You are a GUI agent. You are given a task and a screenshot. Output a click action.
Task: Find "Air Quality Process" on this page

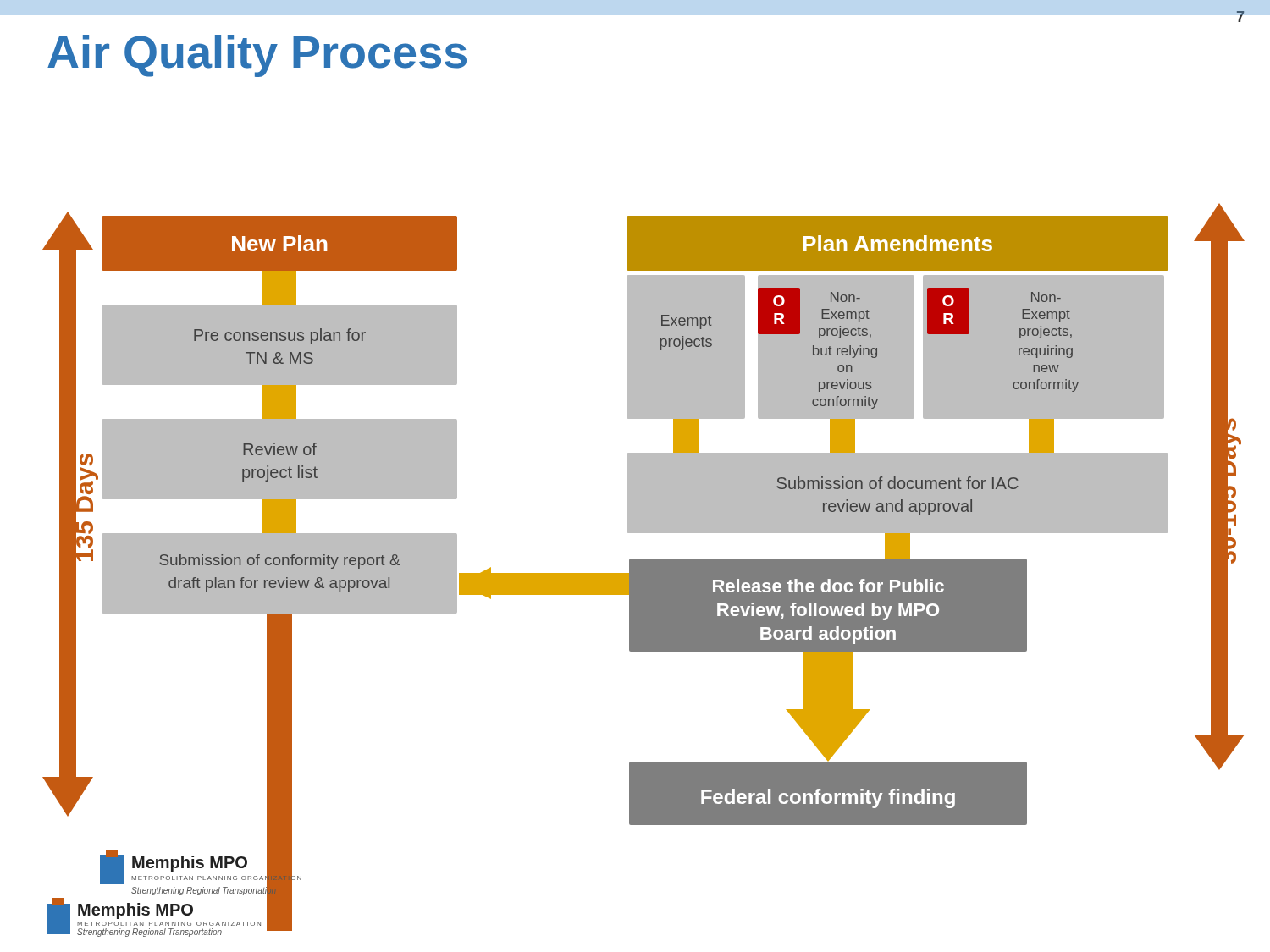coord(257,52)
